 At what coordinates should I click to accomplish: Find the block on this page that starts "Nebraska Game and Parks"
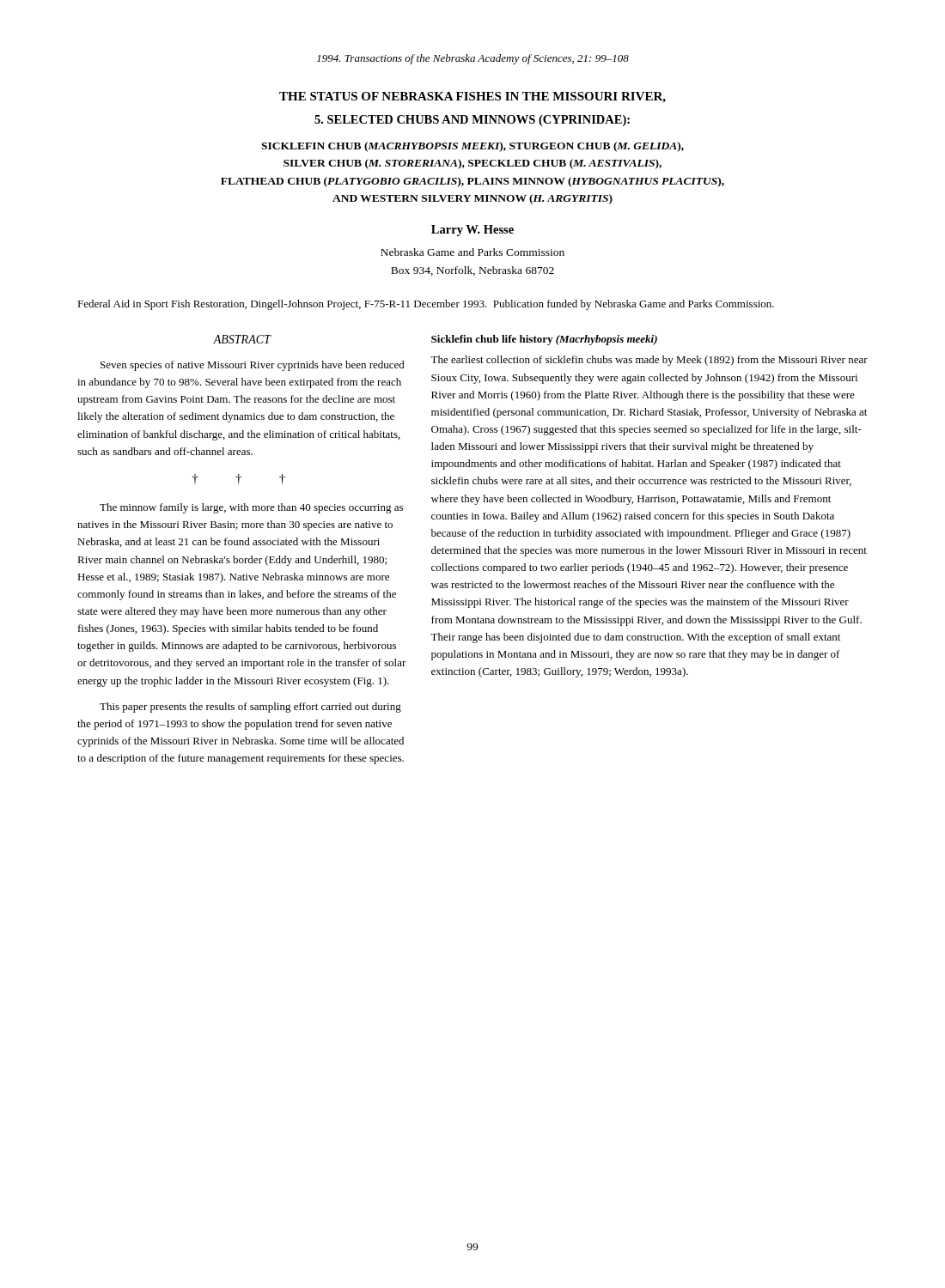pyautogui.click(x=472, y=261)
